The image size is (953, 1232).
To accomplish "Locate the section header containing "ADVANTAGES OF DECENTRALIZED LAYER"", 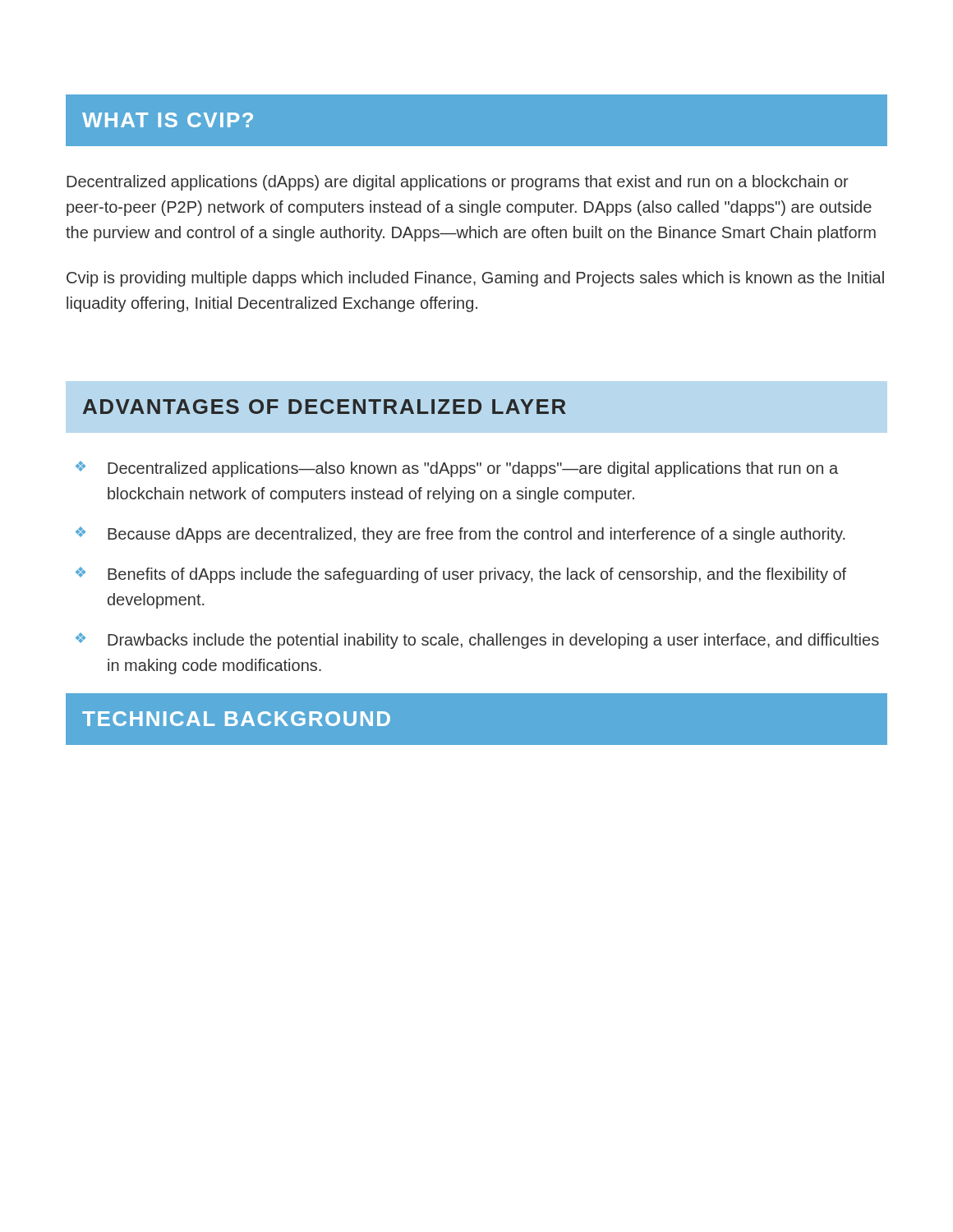I will coord(325,407).
